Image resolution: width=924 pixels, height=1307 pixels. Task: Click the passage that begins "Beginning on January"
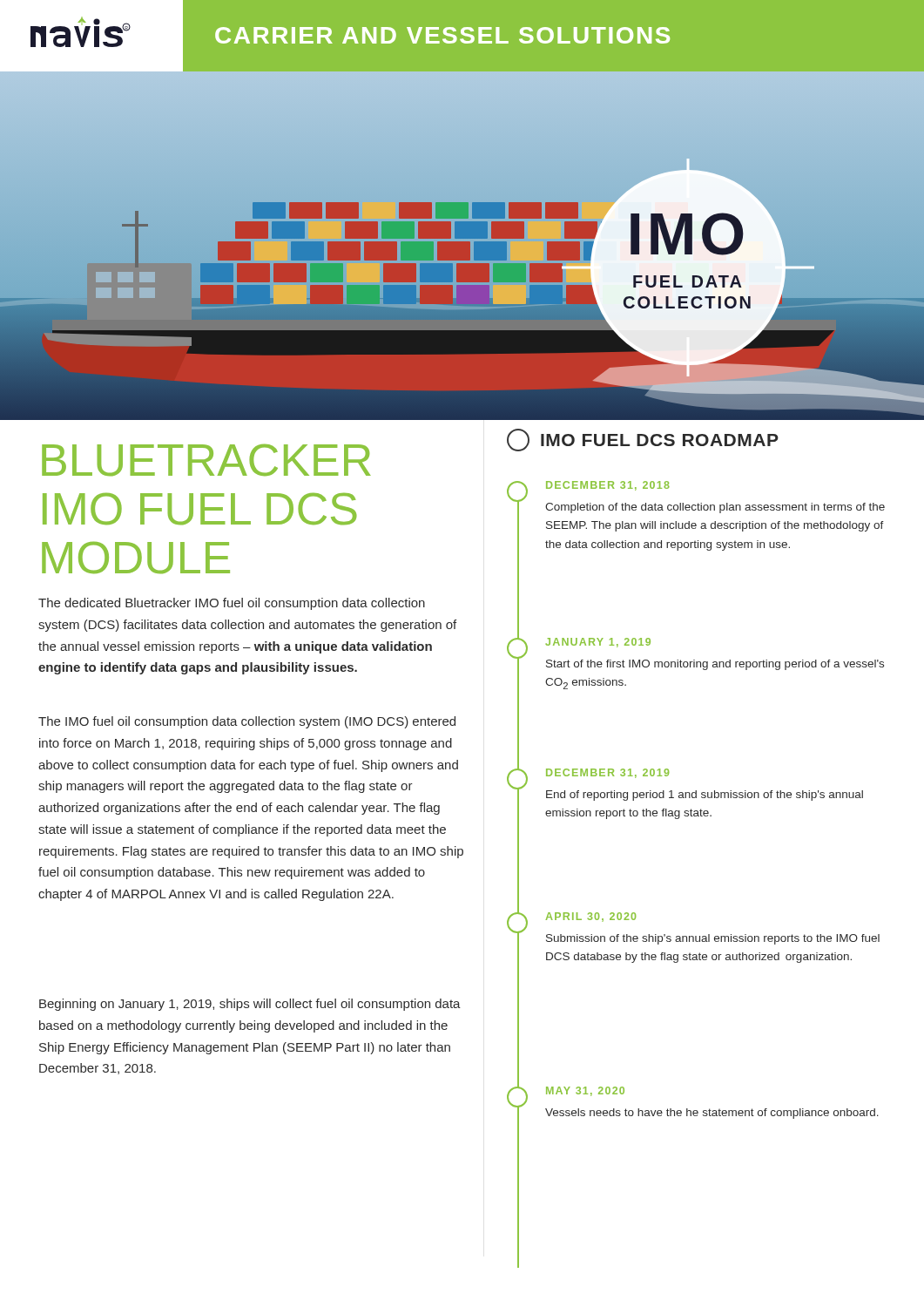(252, 1036)
